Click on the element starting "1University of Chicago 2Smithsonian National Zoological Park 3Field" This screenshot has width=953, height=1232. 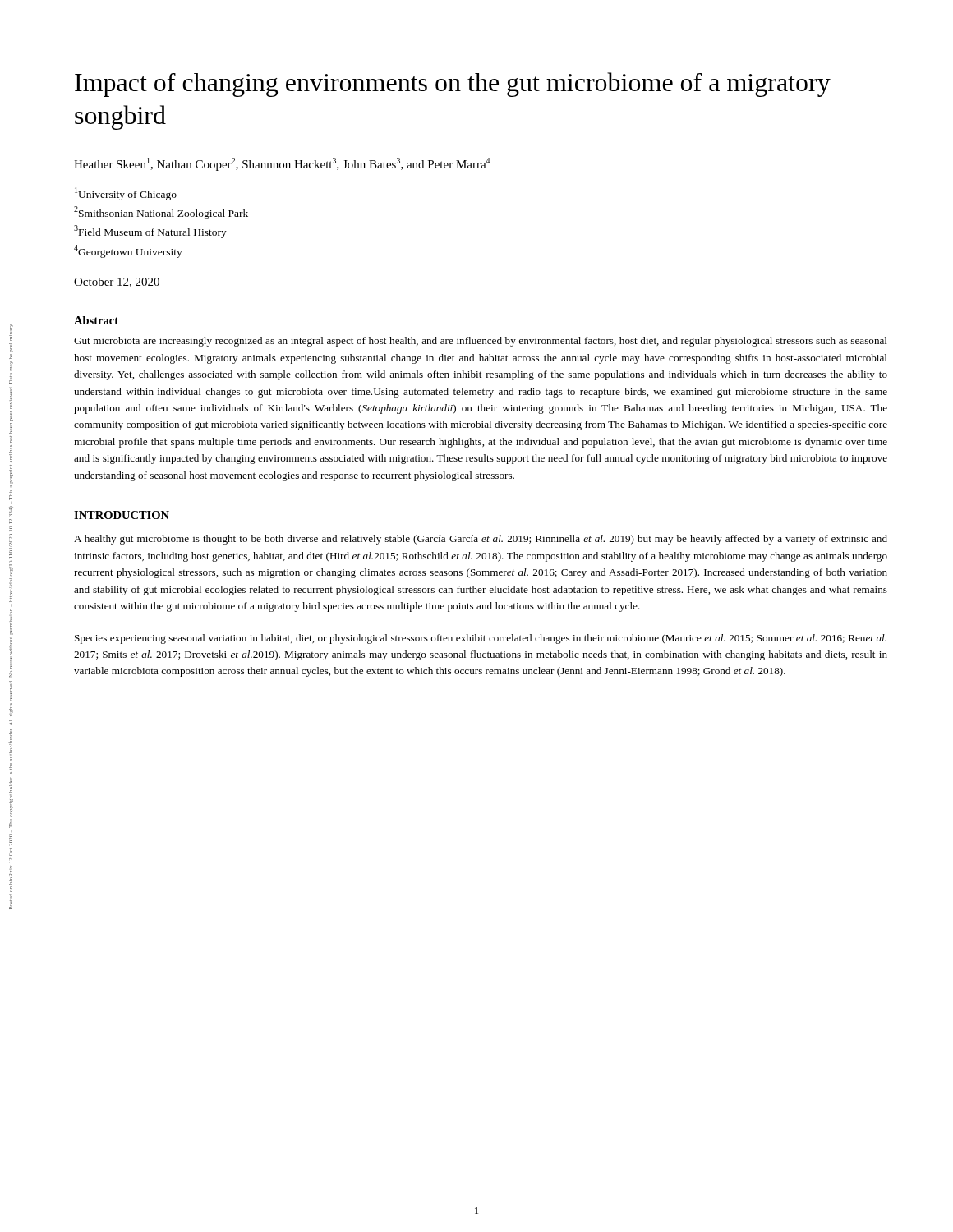[161, 221]
